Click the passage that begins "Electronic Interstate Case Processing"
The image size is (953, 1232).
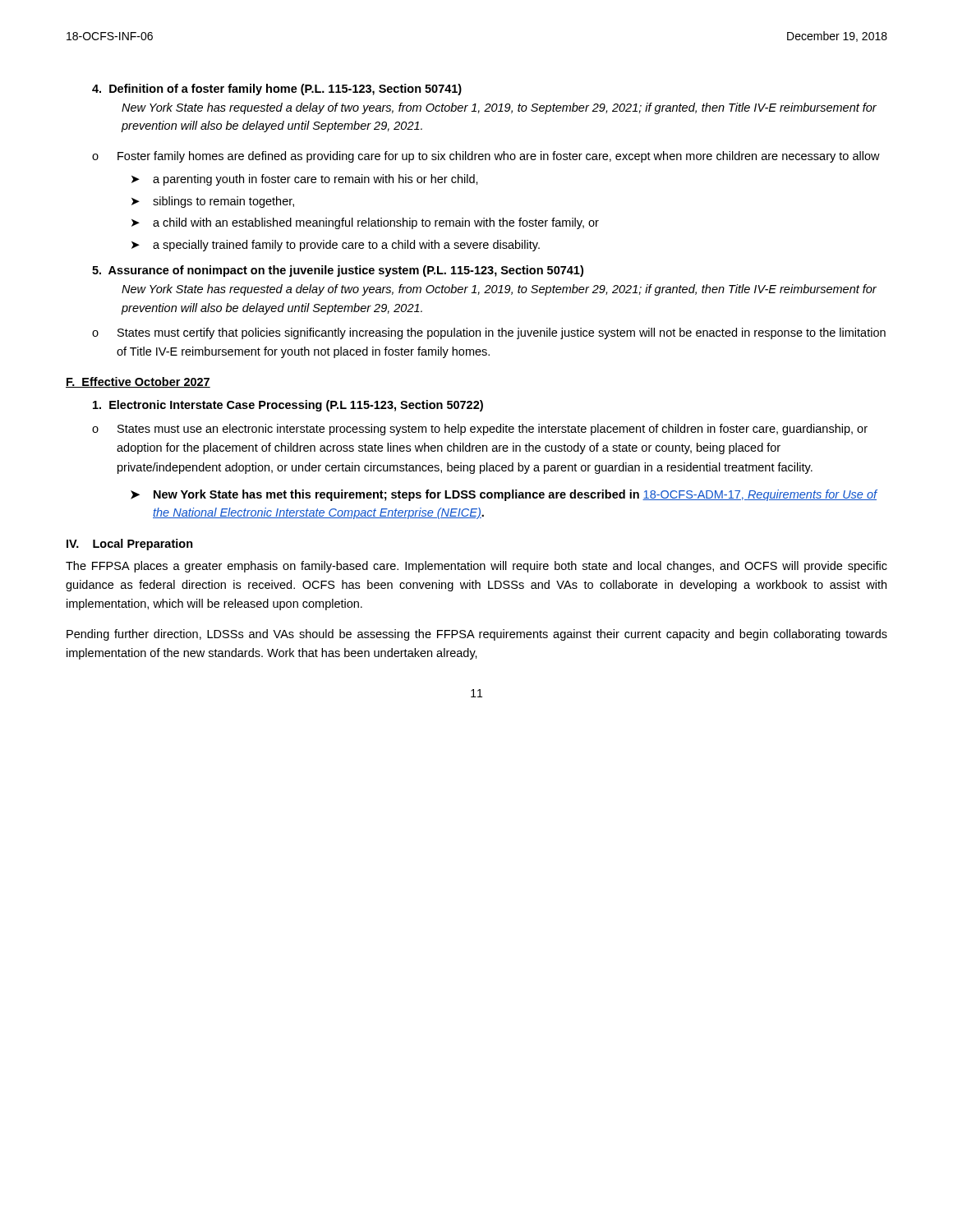[490, 405]
